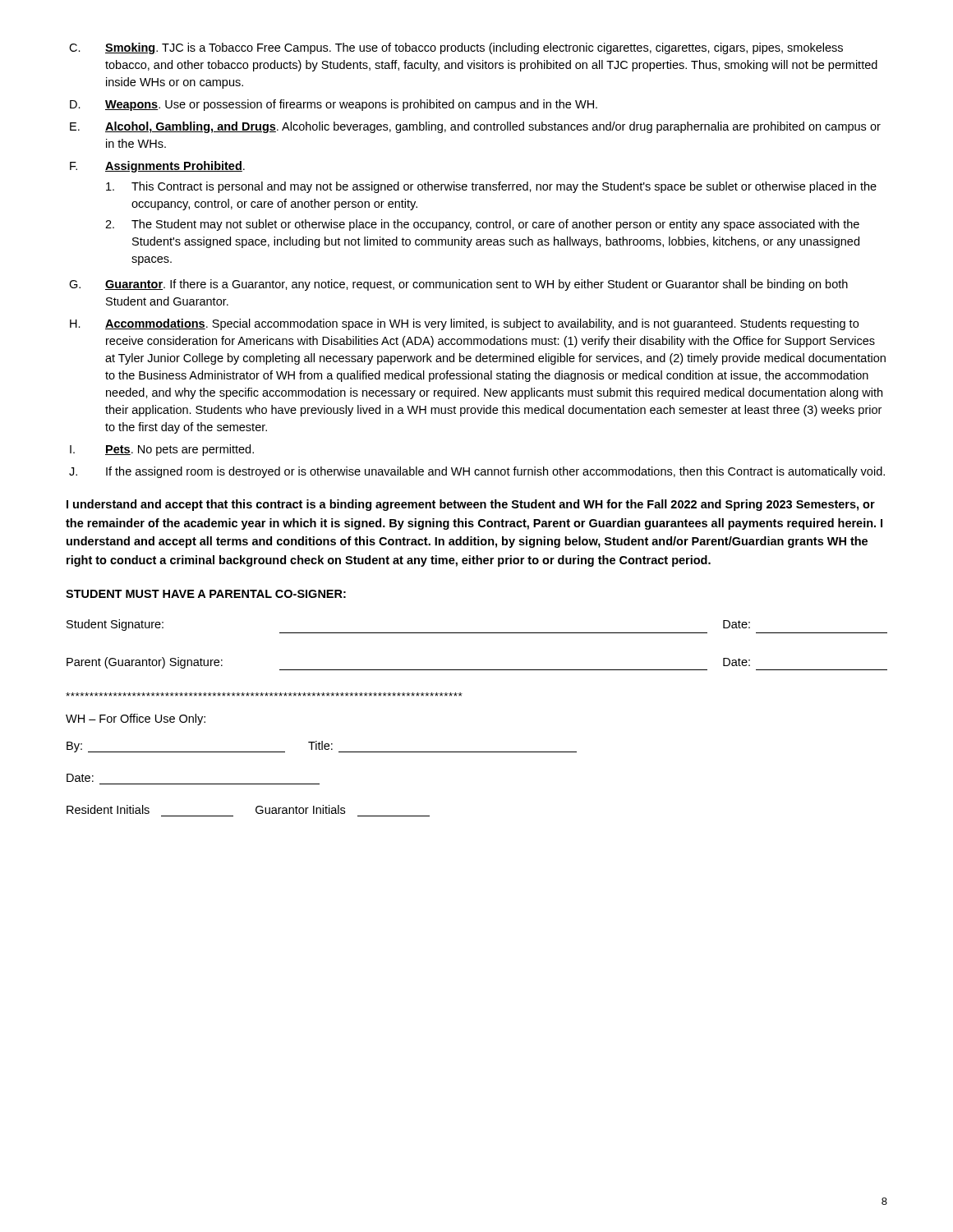
Task: Click on the text with the text "Student Signature: Date:"
Action: point(476,624)
